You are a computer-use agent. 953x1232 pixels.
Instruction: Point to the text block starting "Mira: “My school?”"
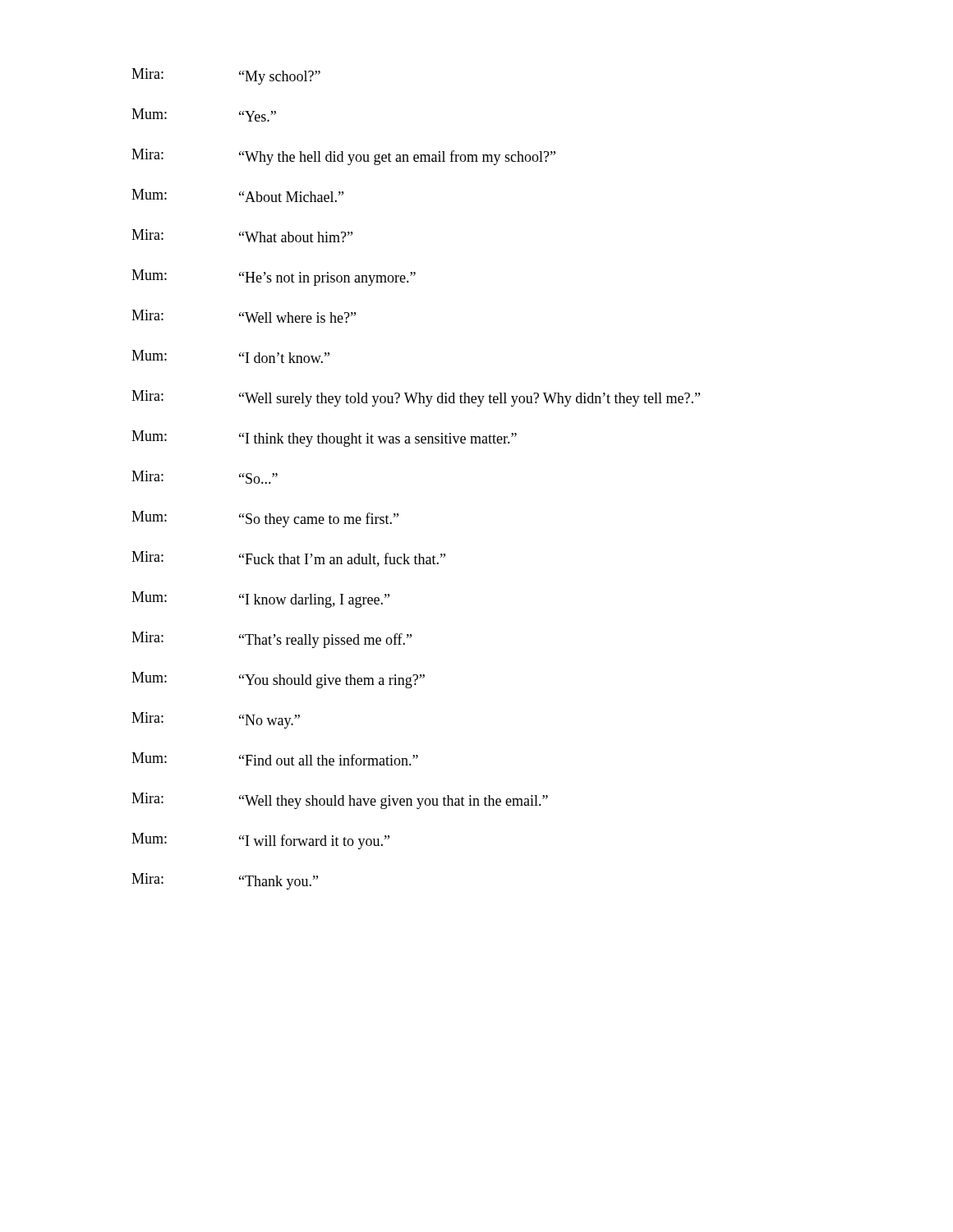click(x=146, y=76)
